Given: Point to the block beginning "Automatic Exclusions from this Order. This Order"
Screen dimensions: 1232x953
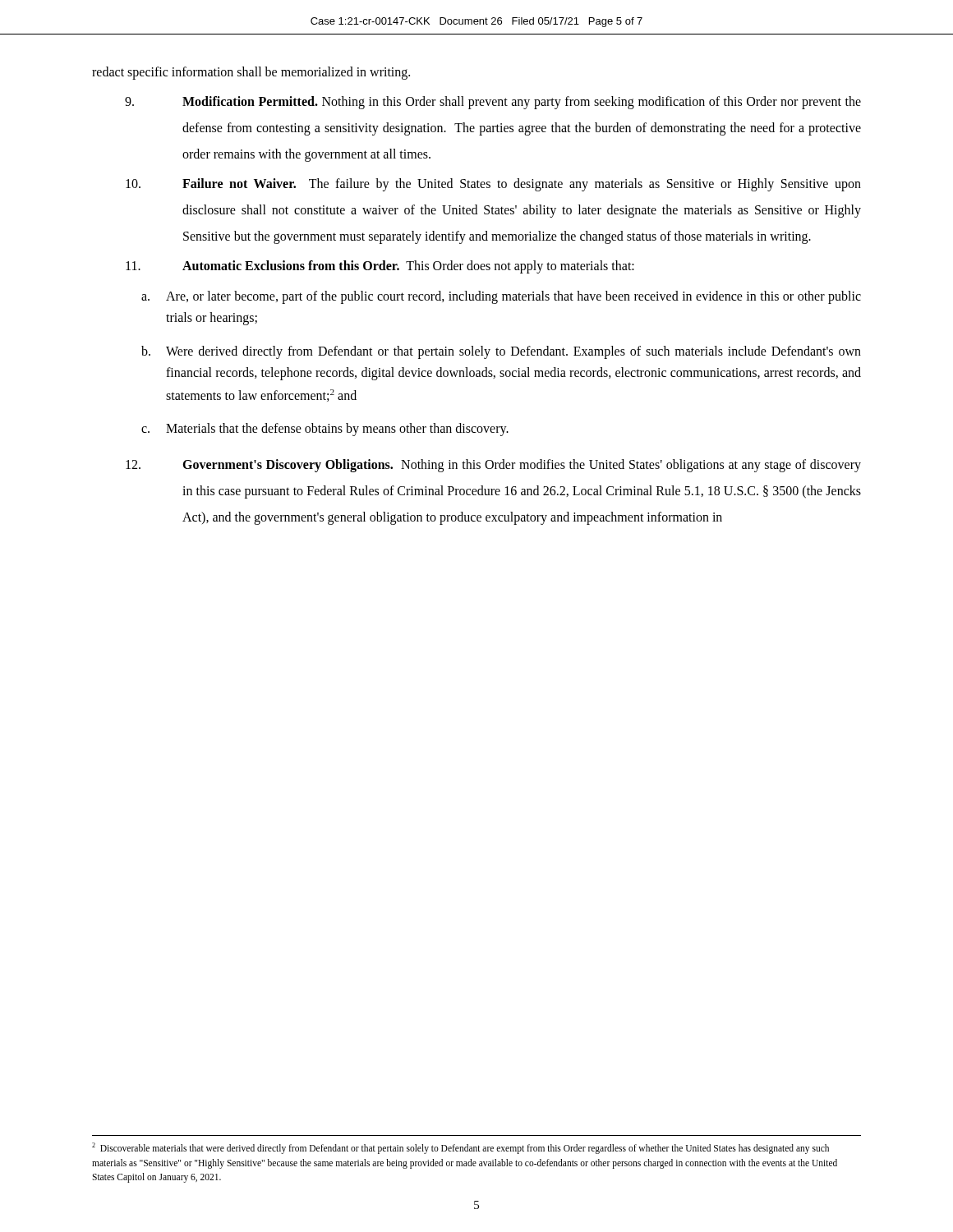Looking at the screenshot, I should pyautogui.click(x=476, y=266).
